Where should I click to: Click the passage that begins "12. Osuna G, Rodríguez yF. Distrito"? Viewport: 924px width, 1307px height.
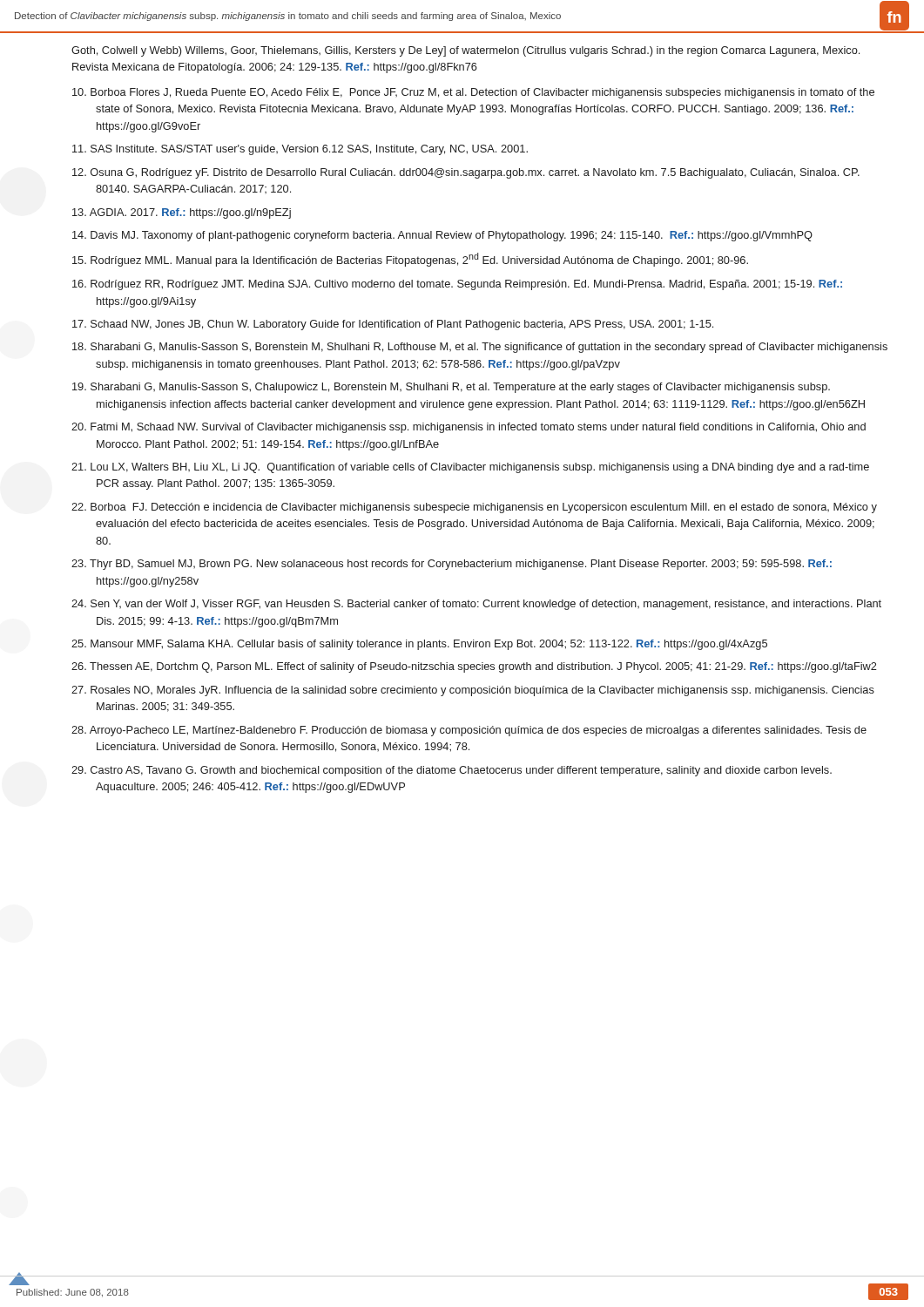466,180
